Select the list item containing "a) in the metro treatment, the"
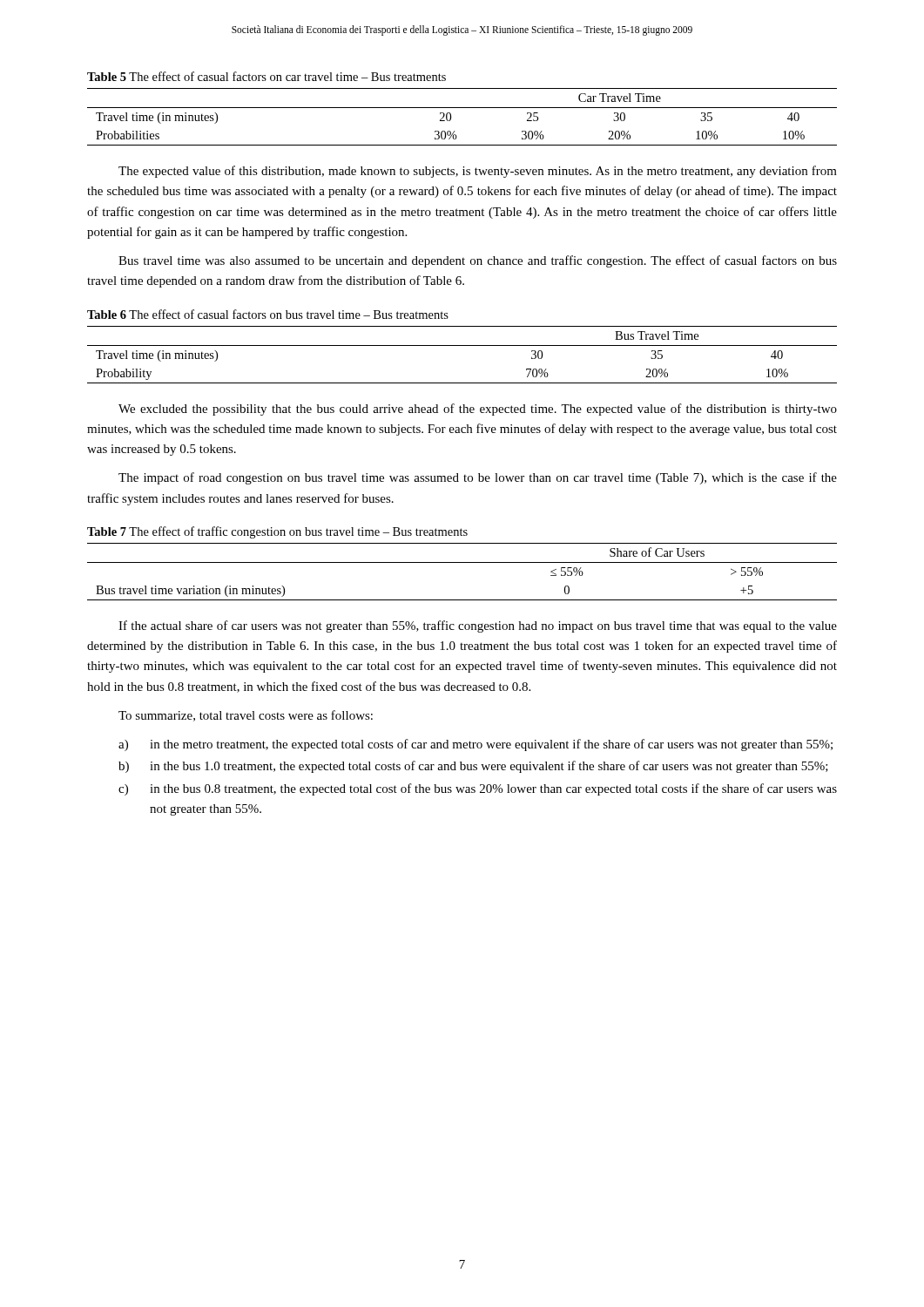Image resolution: width=924 pixels, height=1307 pixels. (x=478, y=745)
